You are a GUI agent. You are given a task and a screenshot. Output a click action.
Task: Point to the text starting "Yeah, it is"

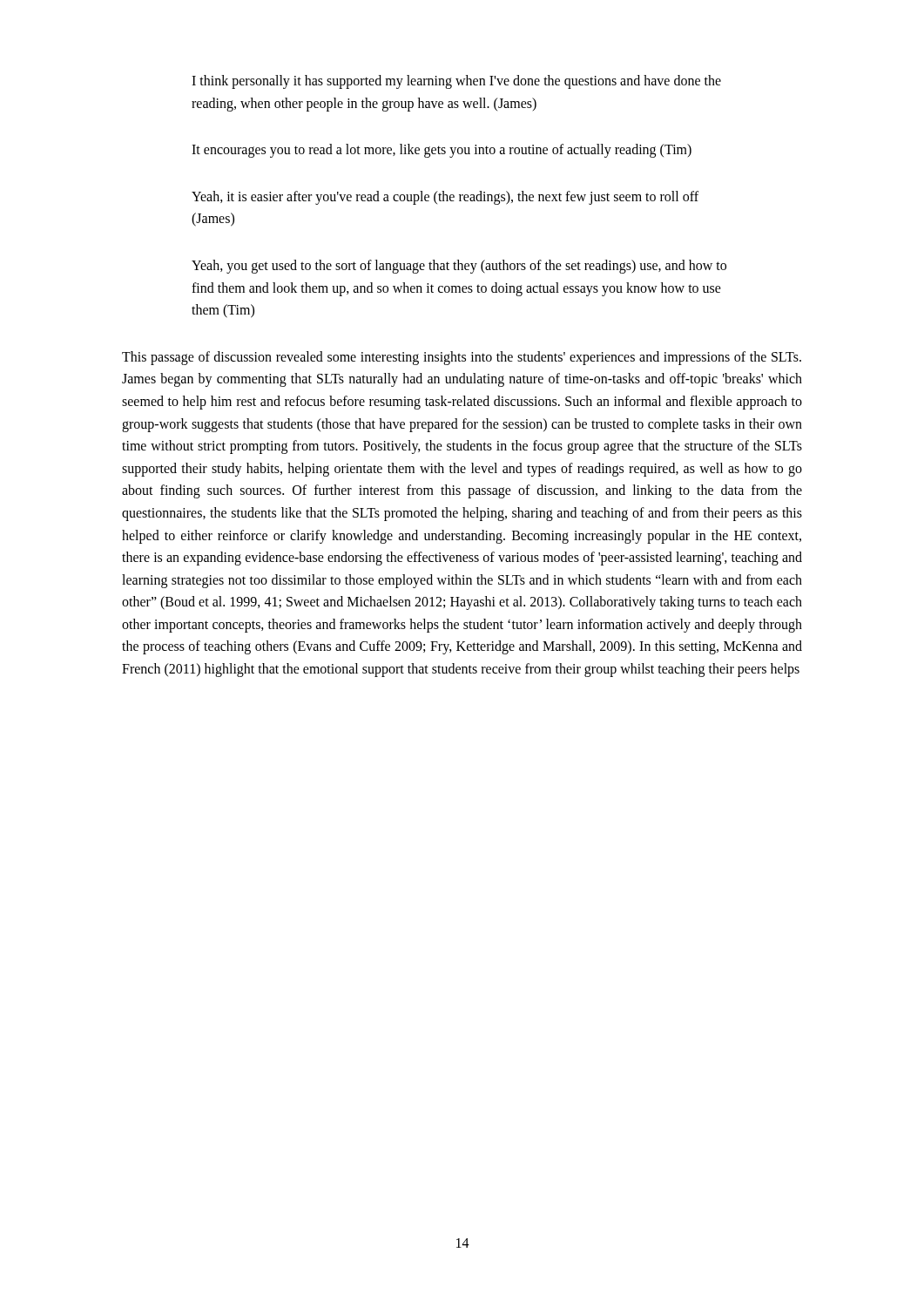(x=445, y=207)
